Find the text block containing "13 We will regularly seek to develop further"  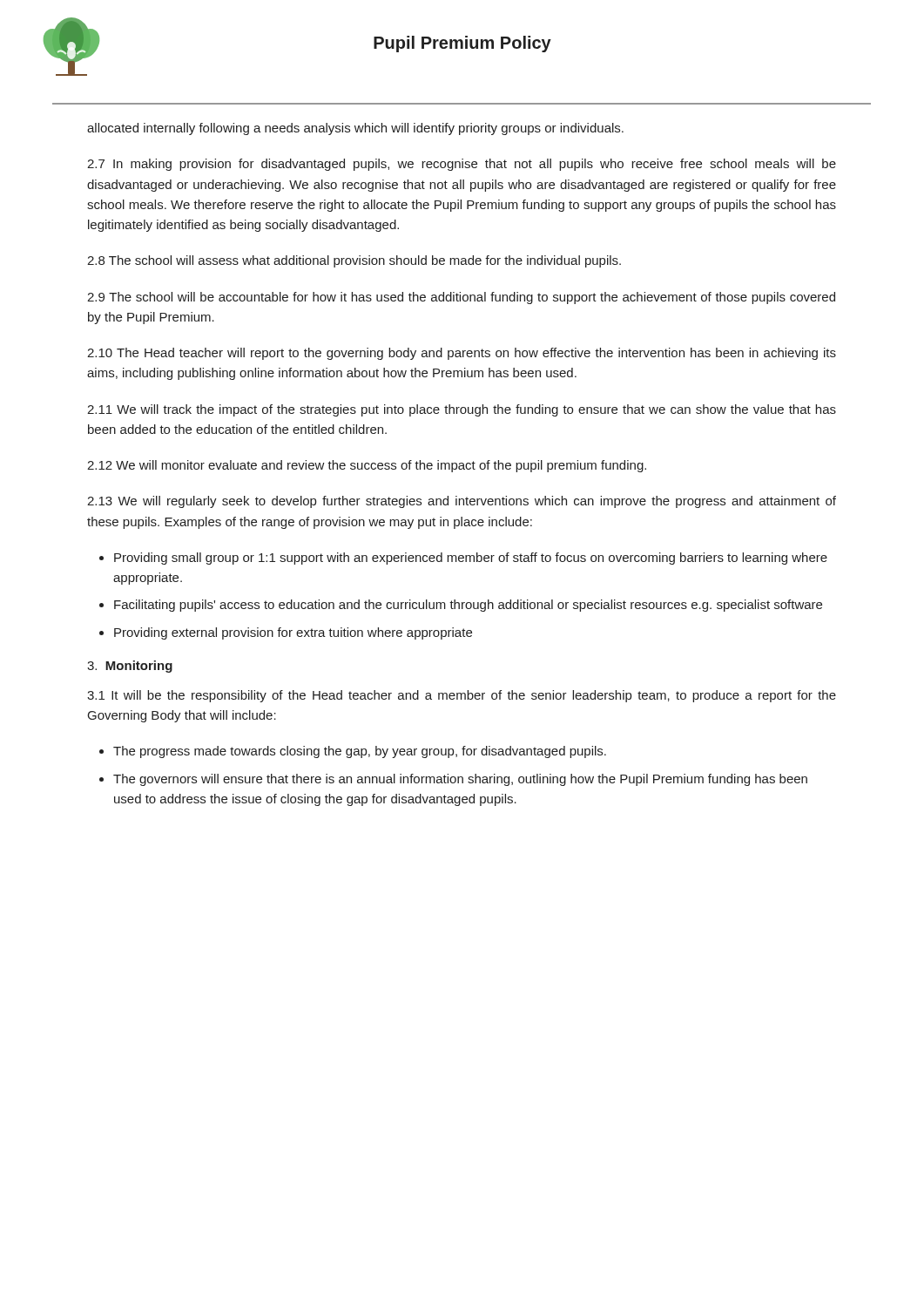[x=462, y=511]
